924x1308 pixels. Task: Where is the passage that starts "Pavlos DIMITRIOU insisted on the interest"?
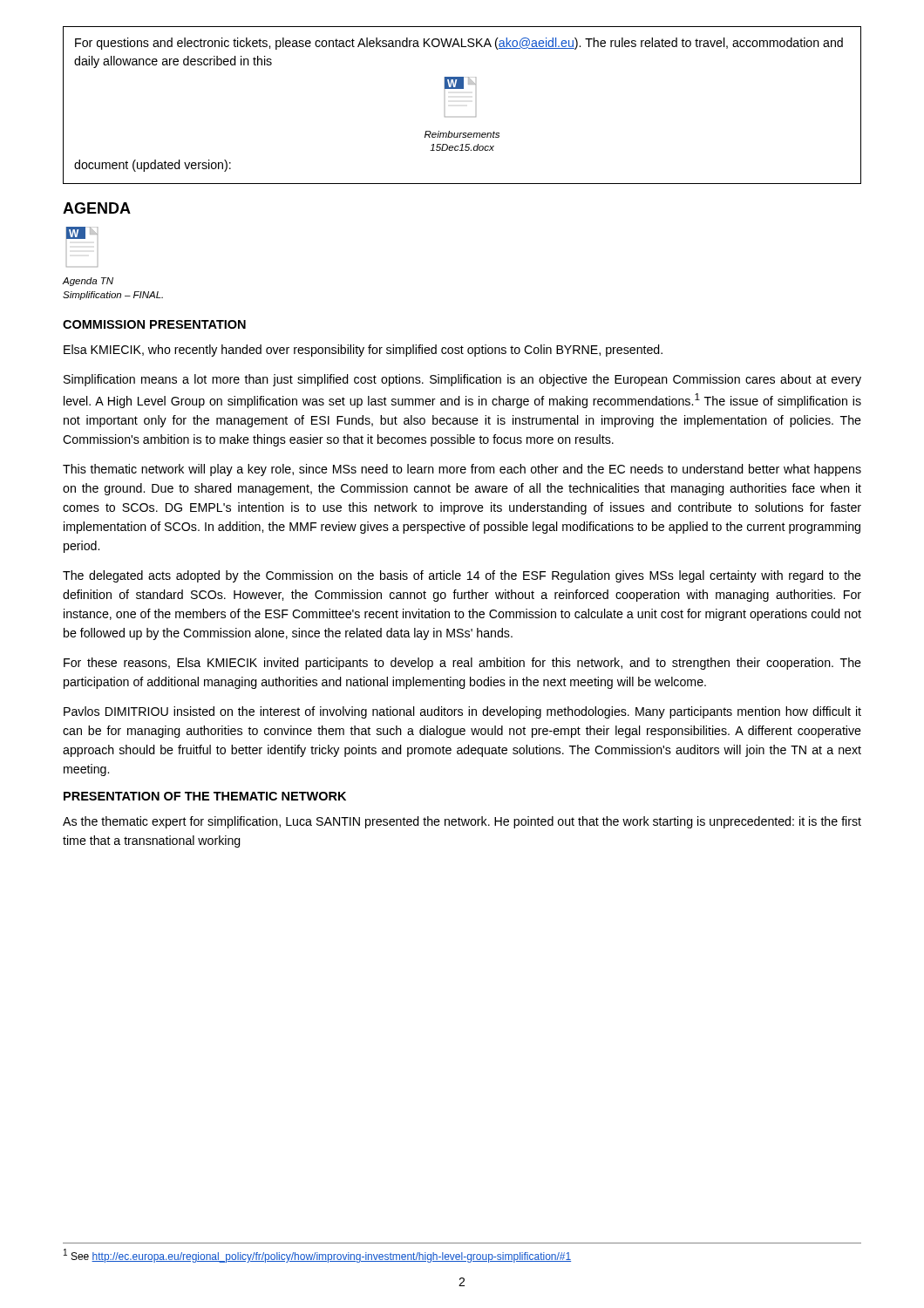point(462,740)
